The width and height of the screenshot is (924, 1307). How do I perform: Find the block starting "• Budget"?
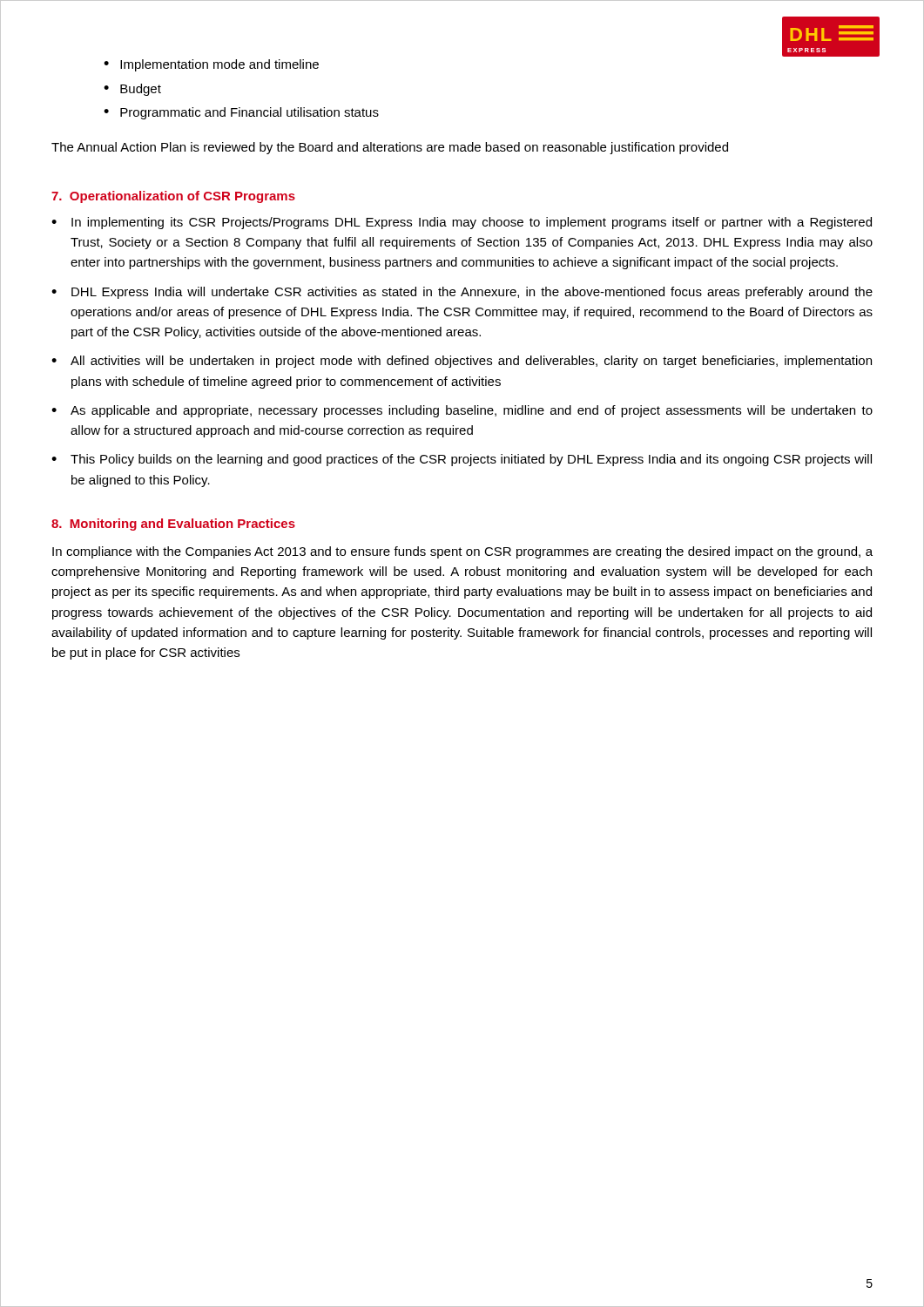(x=132, y=89)
